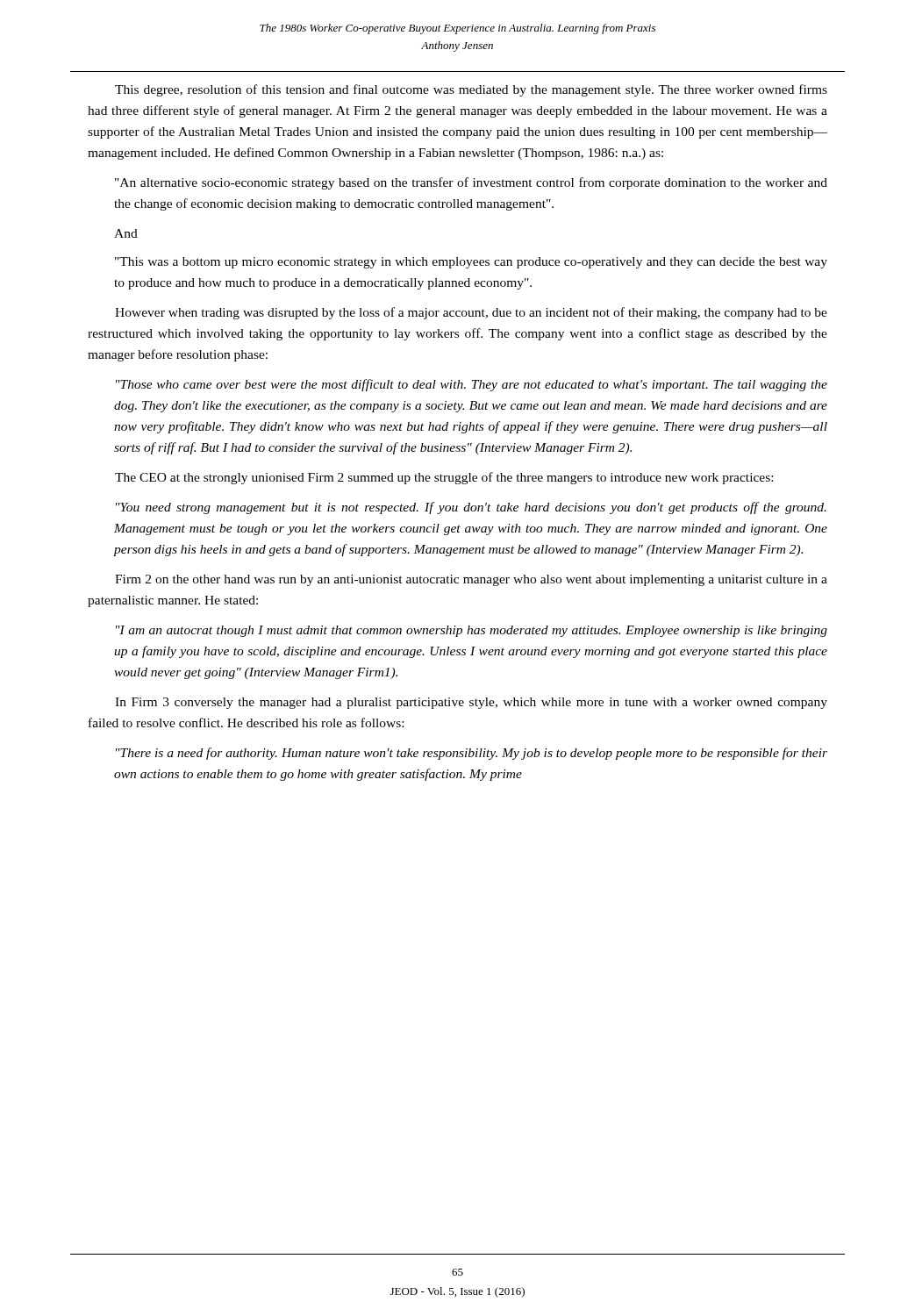This screenshot has height=1316, width=915.
Task: Find the block on this page that starts ""This was a bottom"
Action: [471, 272]
